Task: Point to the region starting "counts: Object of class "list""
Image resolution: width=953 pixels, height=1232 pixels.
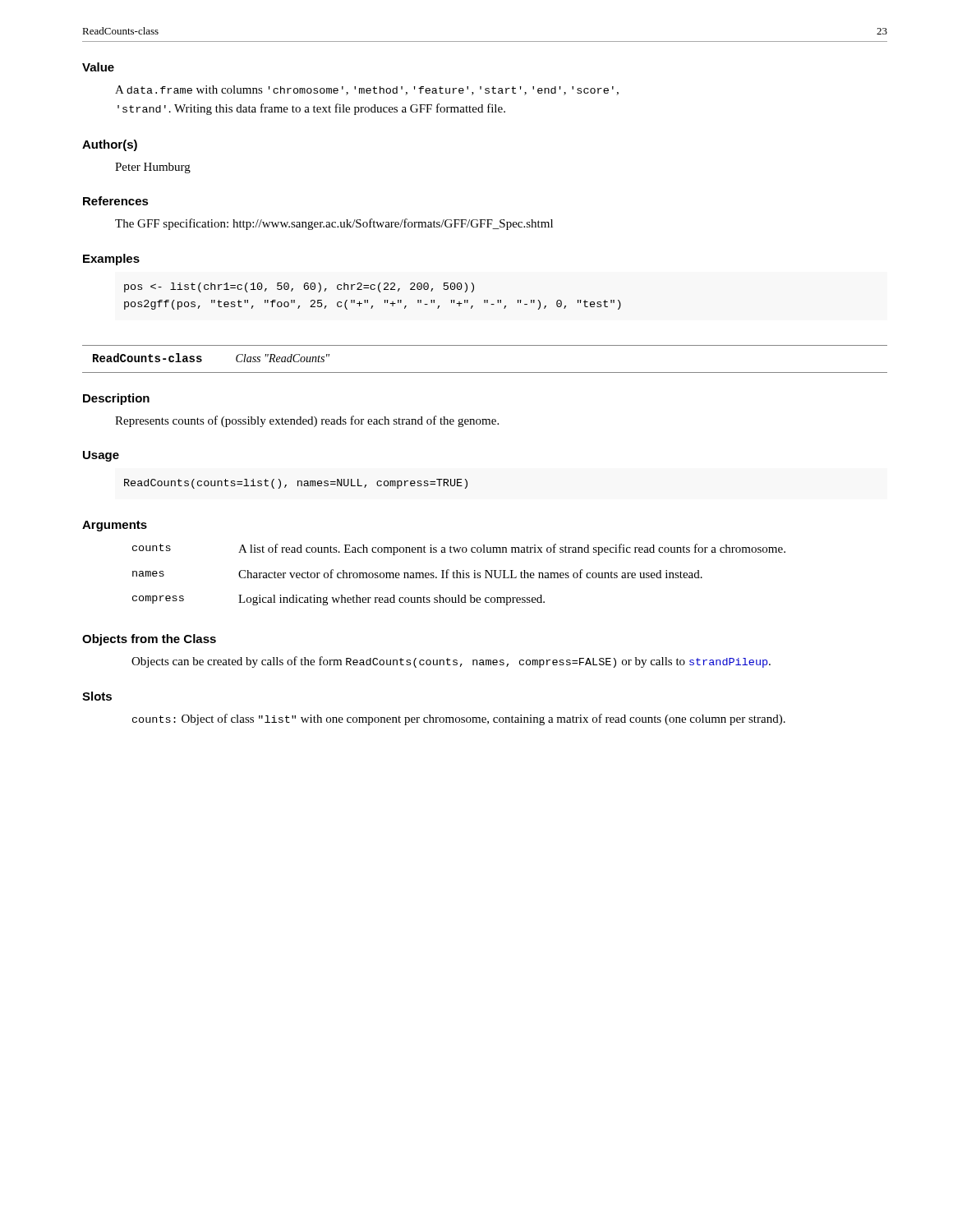Action: coord(459,719)
